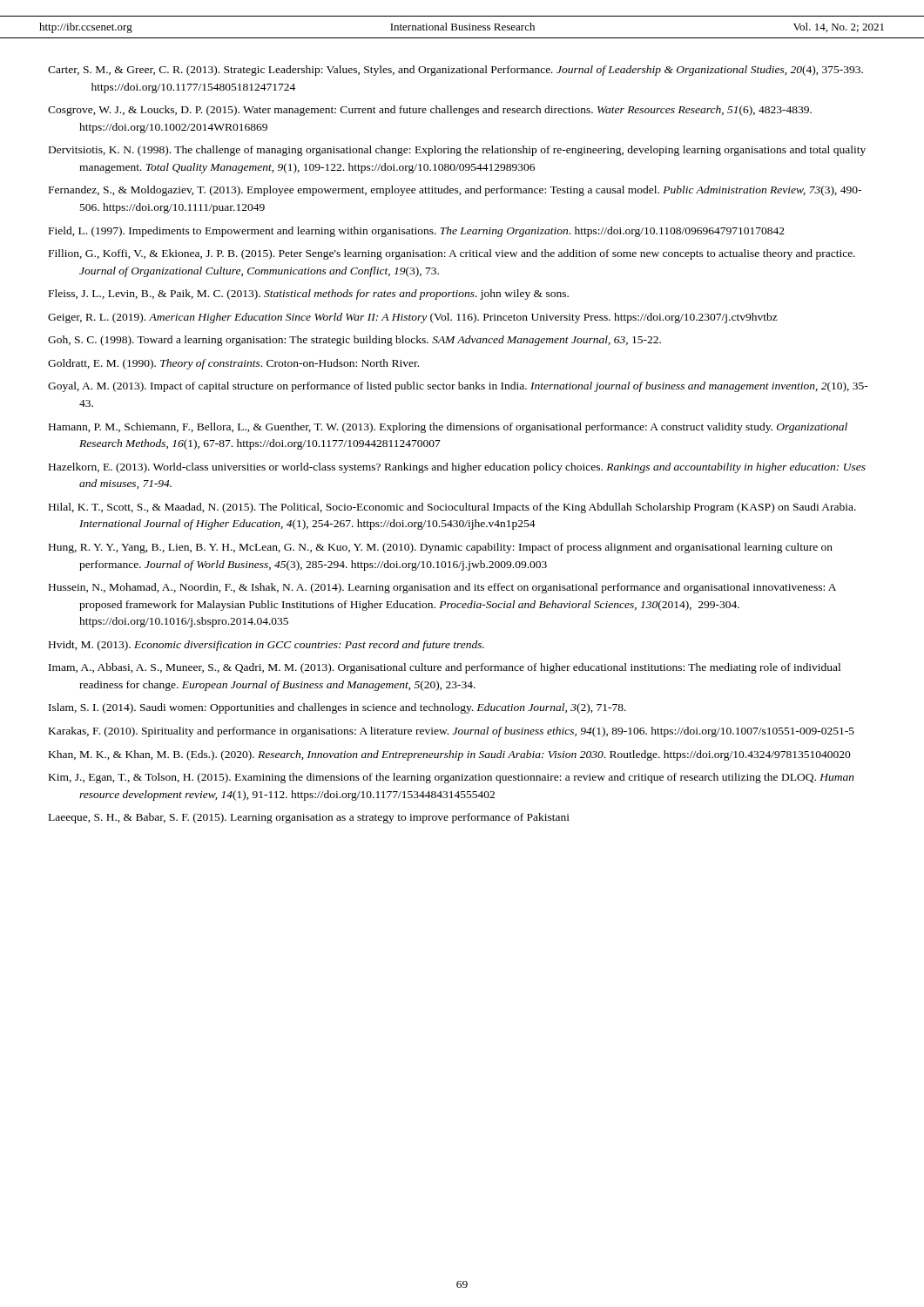Image resolution: width=924 pixels, height=1307 pixels.
Task: Find the block on this page that starts "Hamann, P. M., Schiemann,"
Action: click(448, 435)
